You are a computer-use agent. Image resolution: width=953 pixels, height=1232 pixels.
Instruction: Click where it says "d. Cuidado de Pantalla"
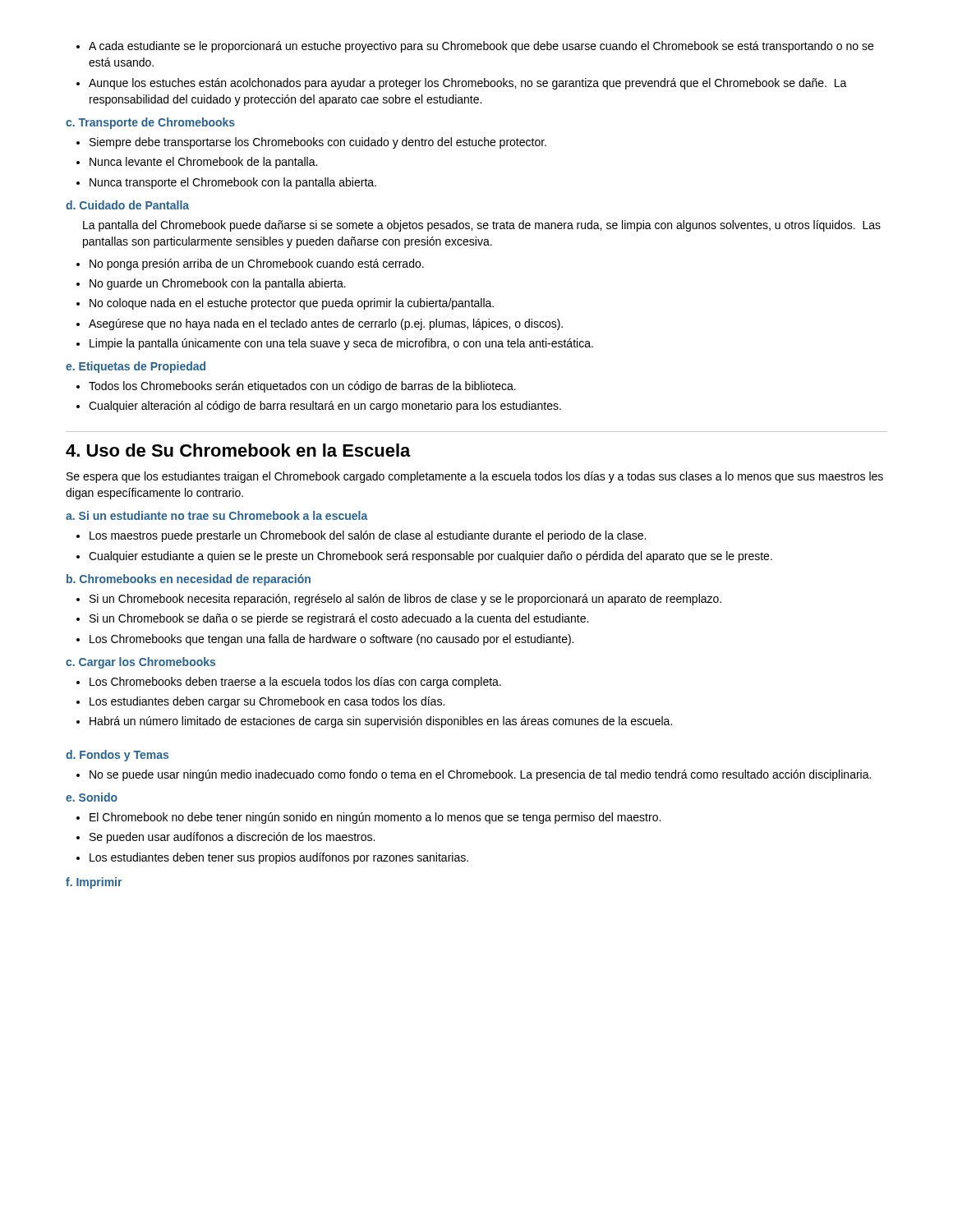[127, 205]
